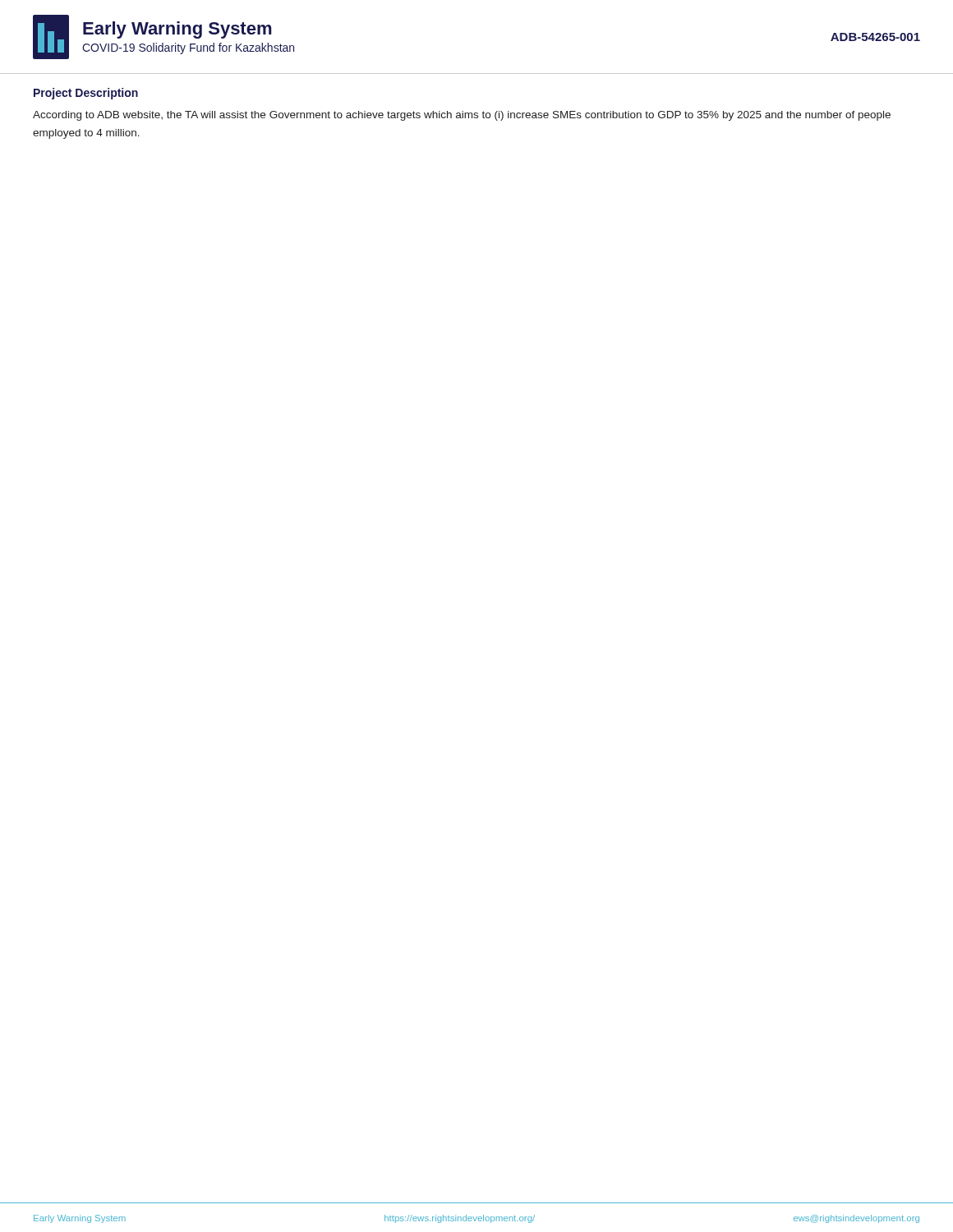Navigate to the text starting "Project Description"
This screenshot has width=953, height=1232.
tap(86, 93)
